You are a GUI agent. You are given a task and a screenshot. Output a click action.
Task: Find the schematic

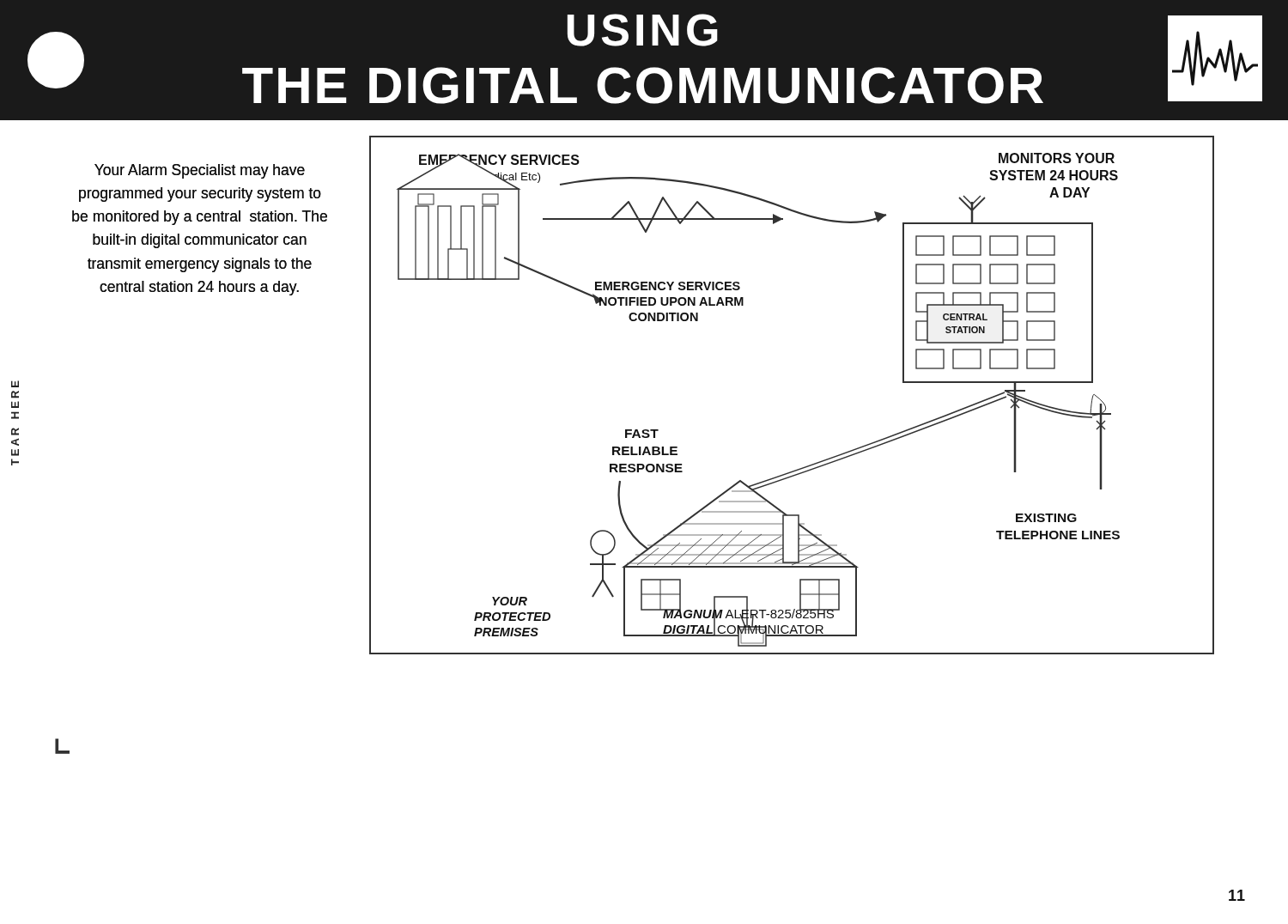(x=792, y=395)
